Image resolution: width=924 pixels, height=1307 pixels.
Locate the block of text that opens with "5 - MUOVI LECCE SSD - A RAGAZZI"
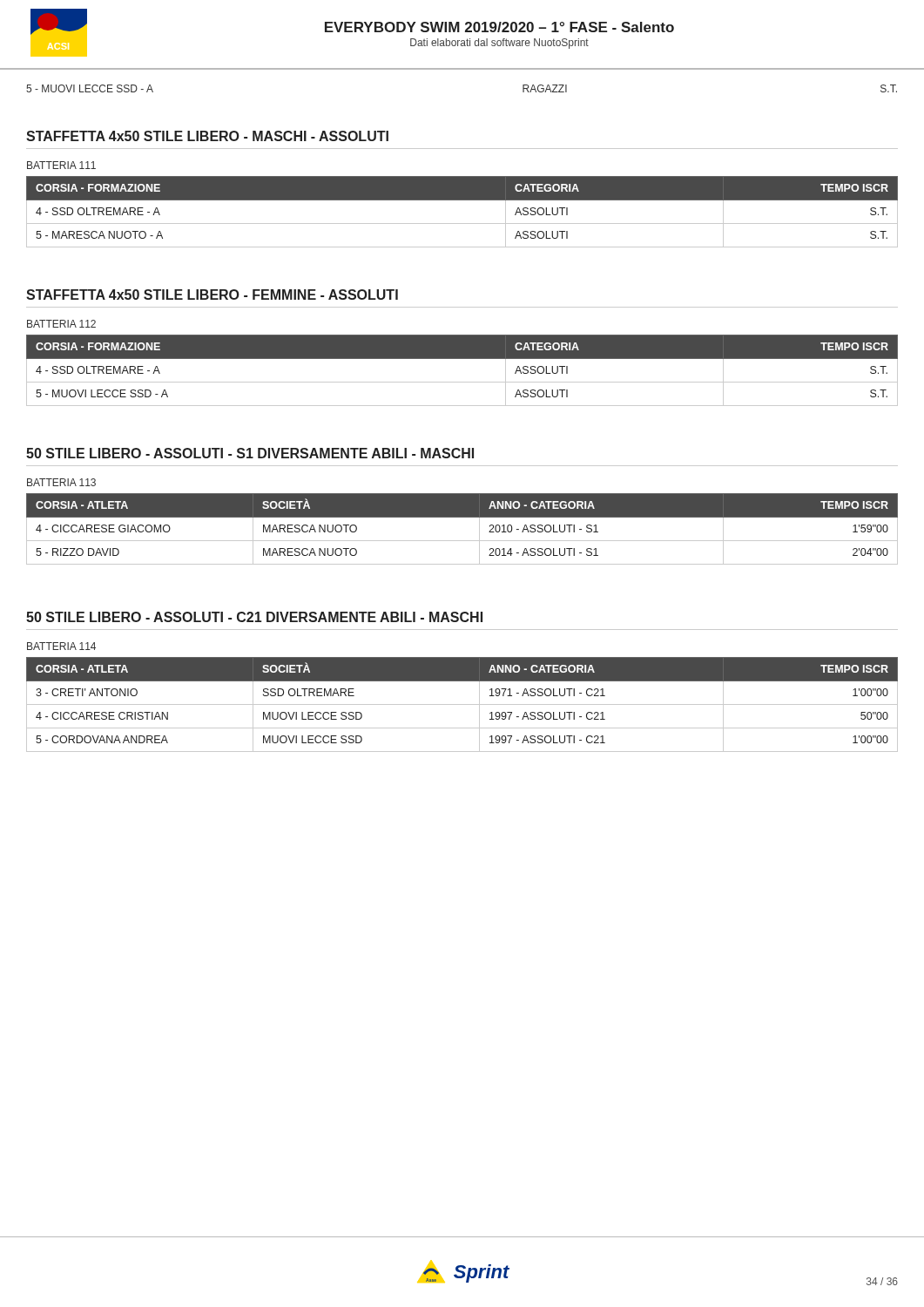coord(88,88)
